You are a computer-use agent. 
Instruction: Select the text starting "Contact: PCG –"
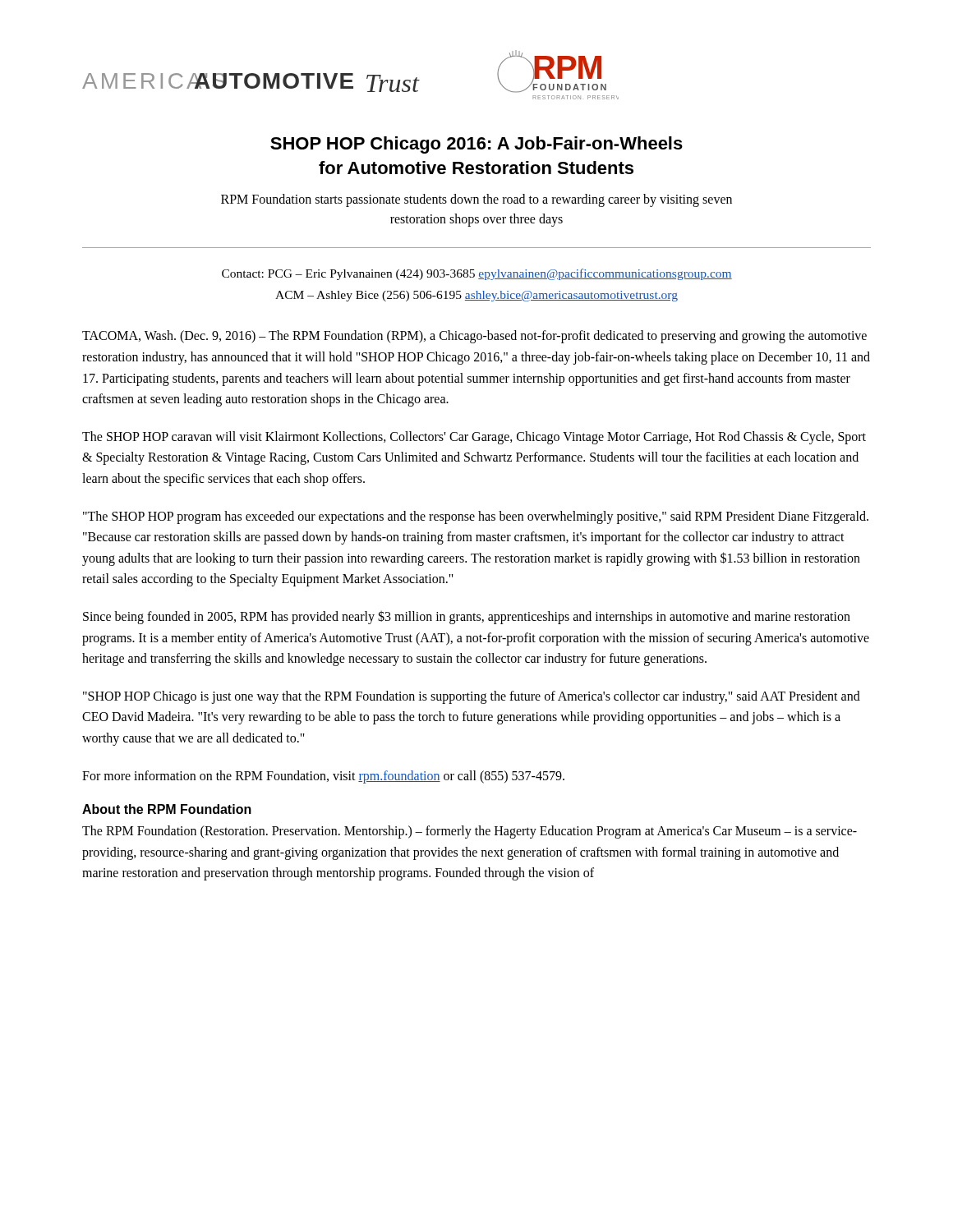[x=476, y=284]
